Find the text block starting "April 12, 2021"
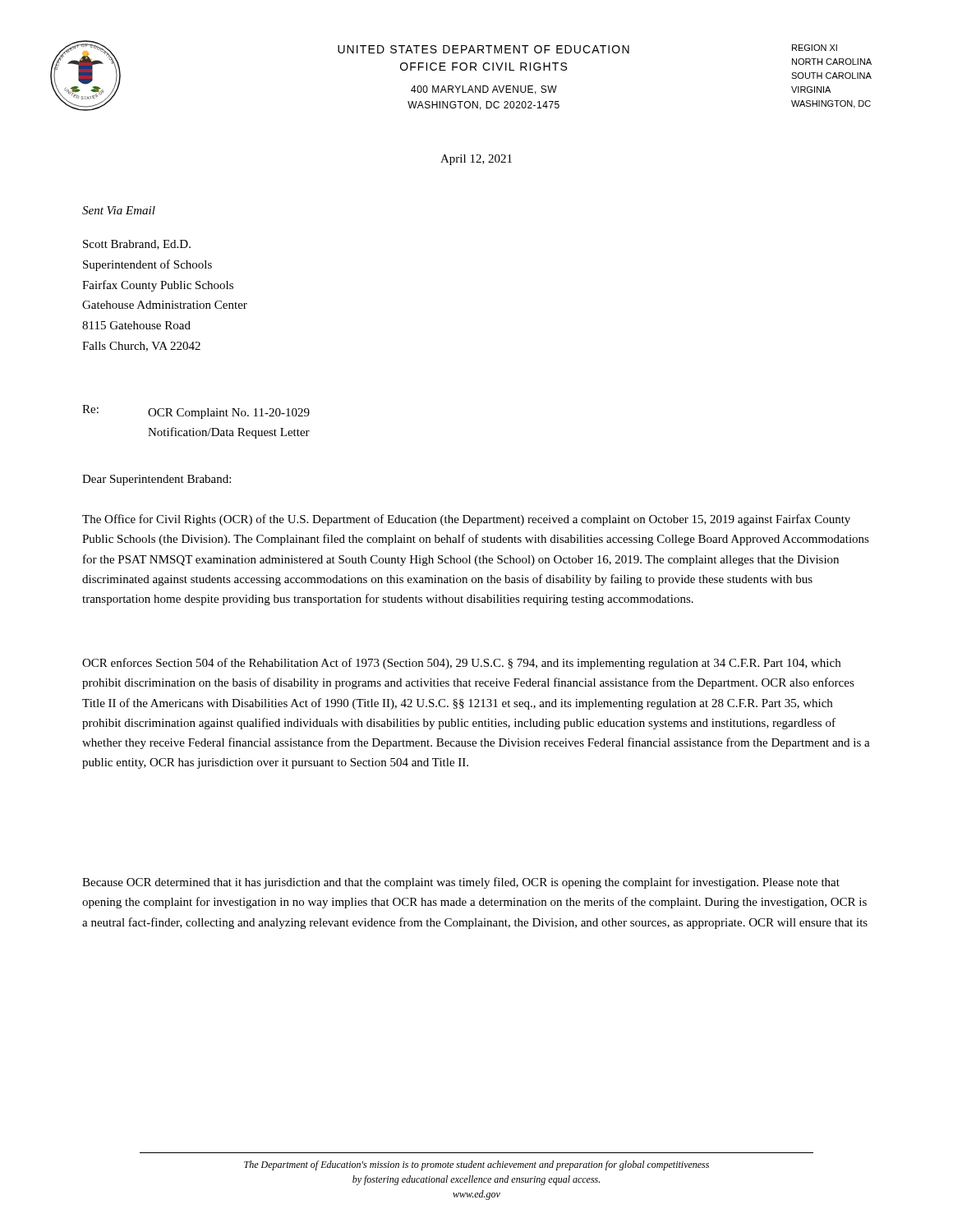This screenshot has height=1232, width=953. pyautogui.click(x=476, y=158)
